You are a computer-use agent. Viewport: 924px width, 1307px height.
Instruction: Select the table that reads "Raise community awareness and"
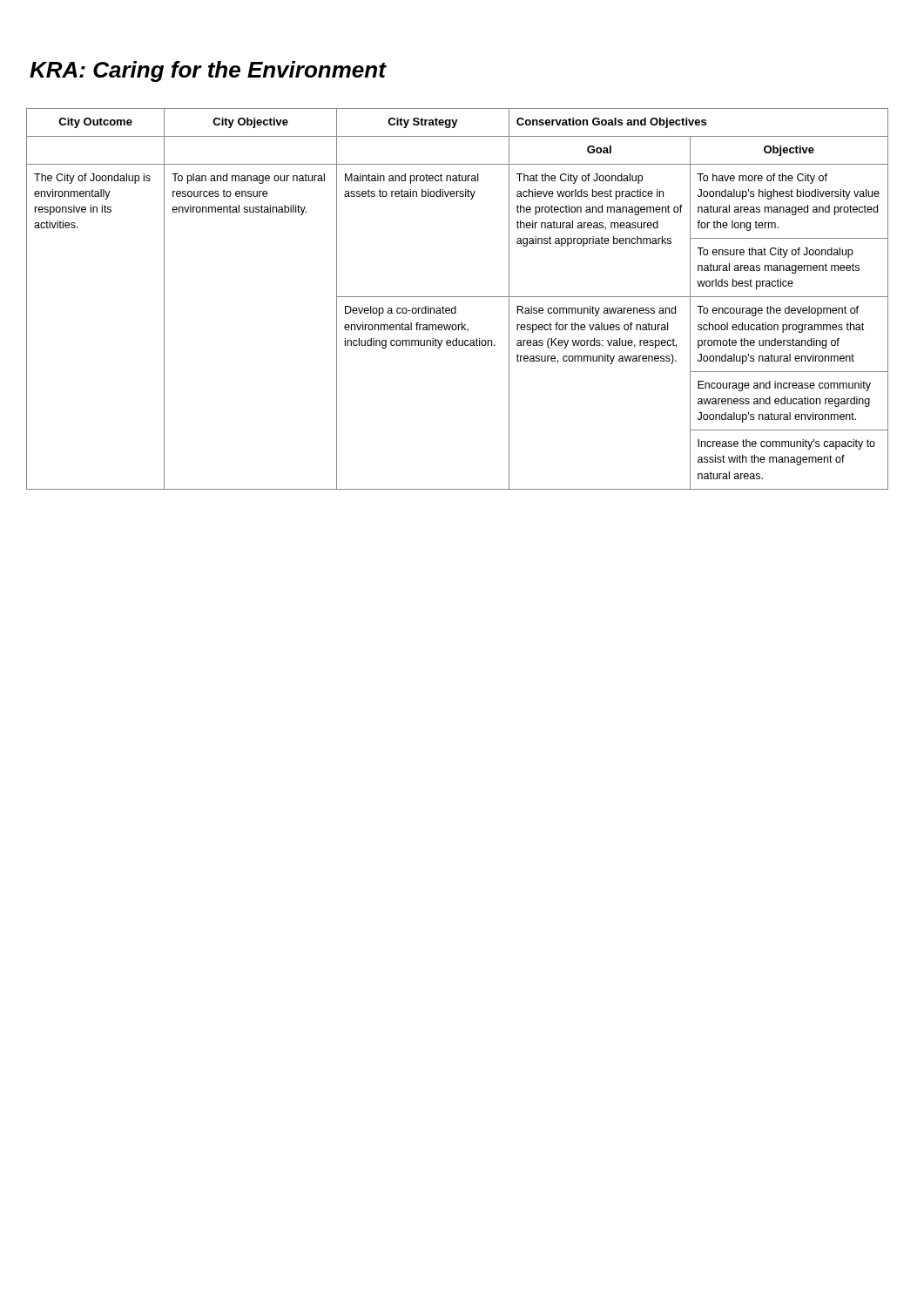(457, 299)
